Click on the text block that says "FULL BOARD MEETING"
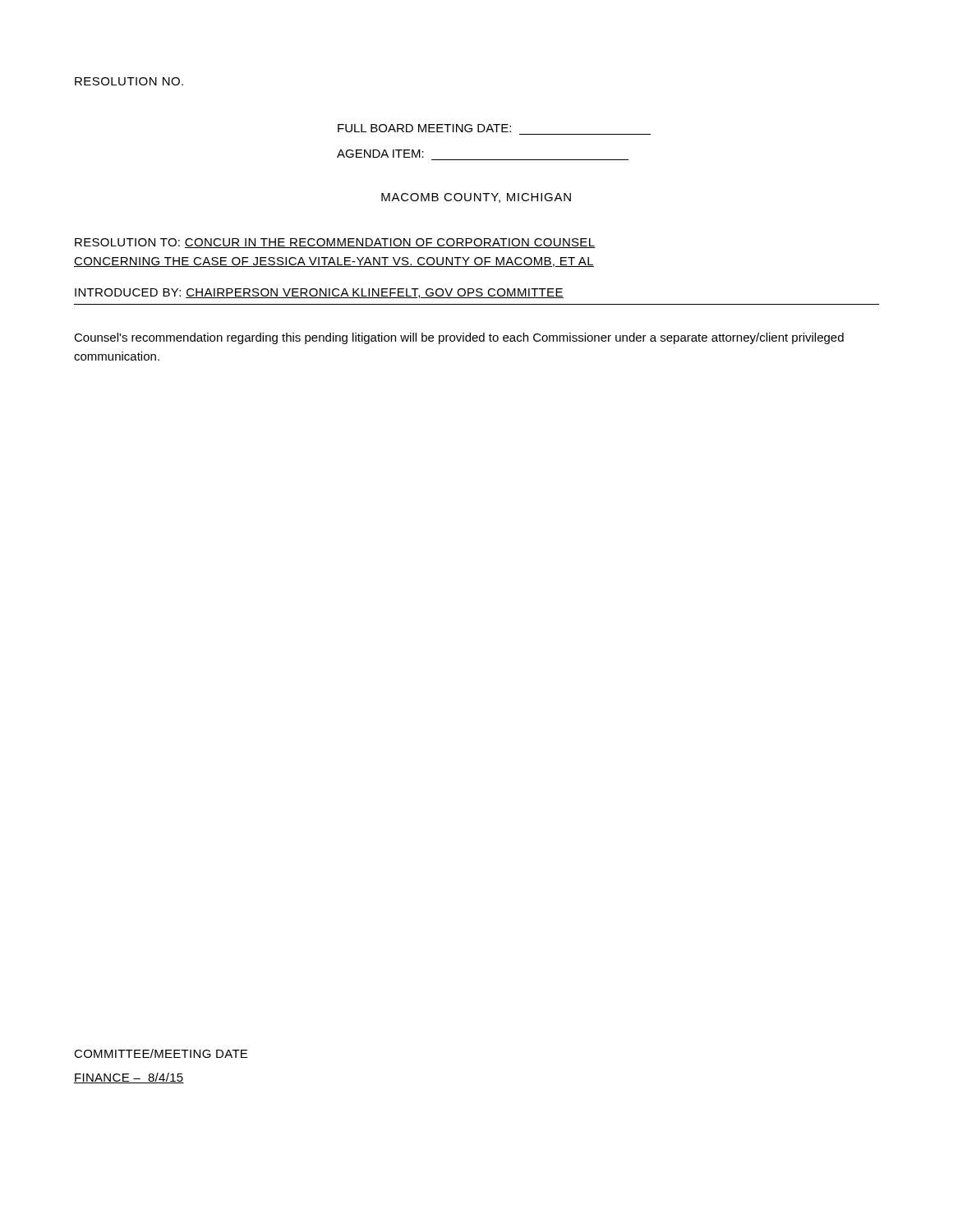This screenshot has height=1232, width=953. [x=494, y=128]
